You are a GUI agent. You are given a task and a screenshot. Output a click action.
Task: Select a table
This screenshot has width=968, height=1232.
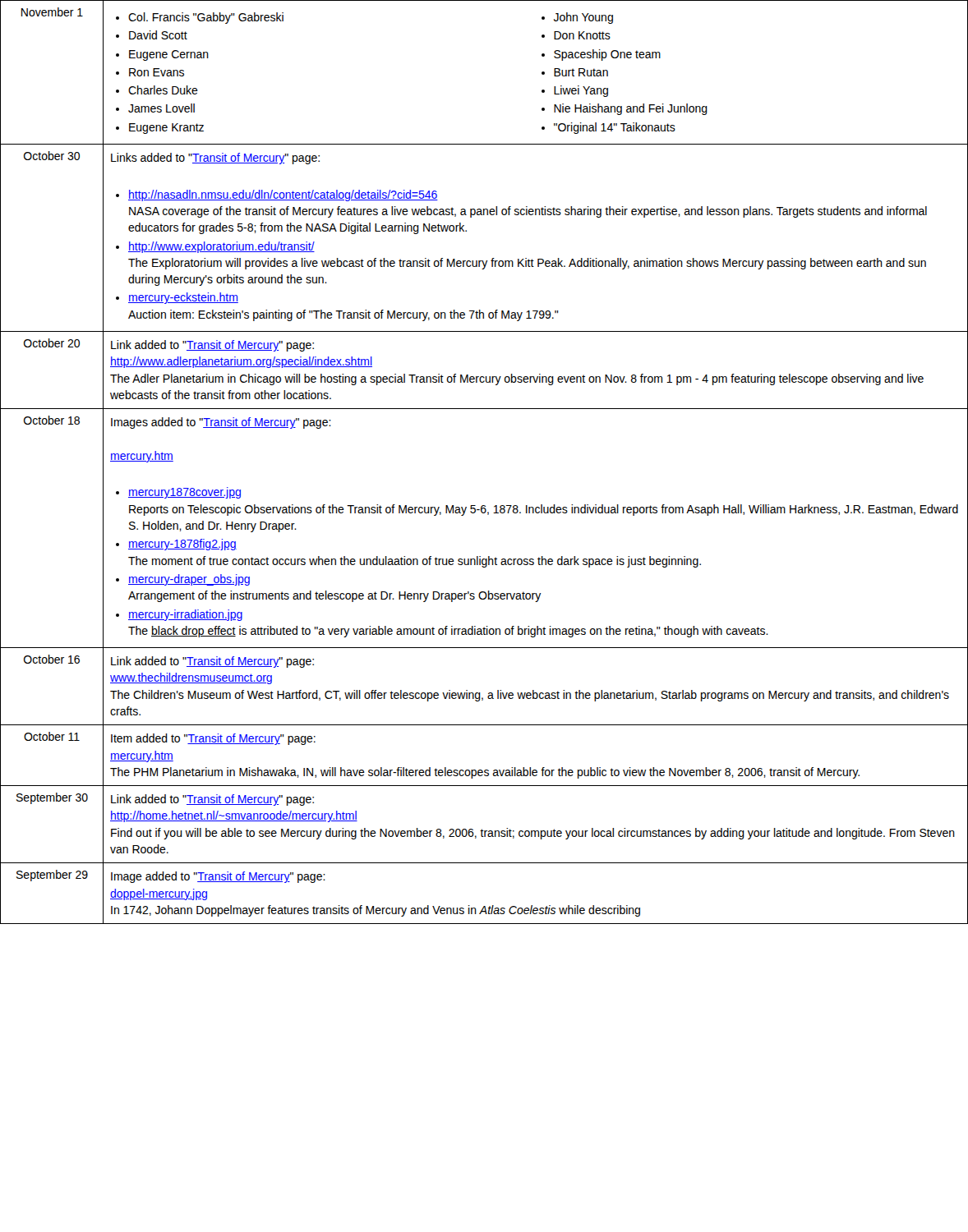(x=484, y=462)
